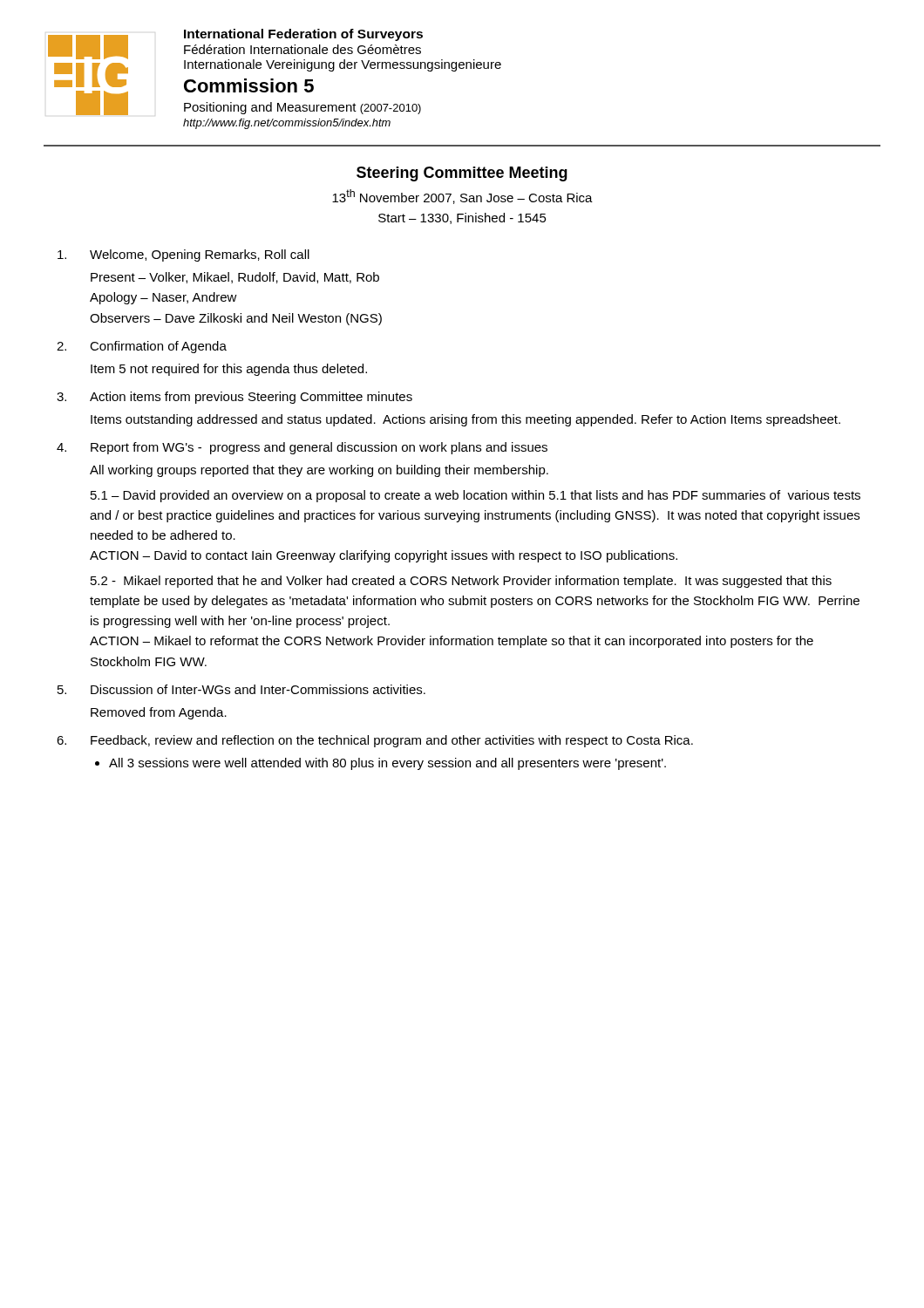The image size is (924, 1308).
Task: Locate the text "5. Discussion of Inter-WGs and Inter-Commissions activities."
Action: point(241,689)
